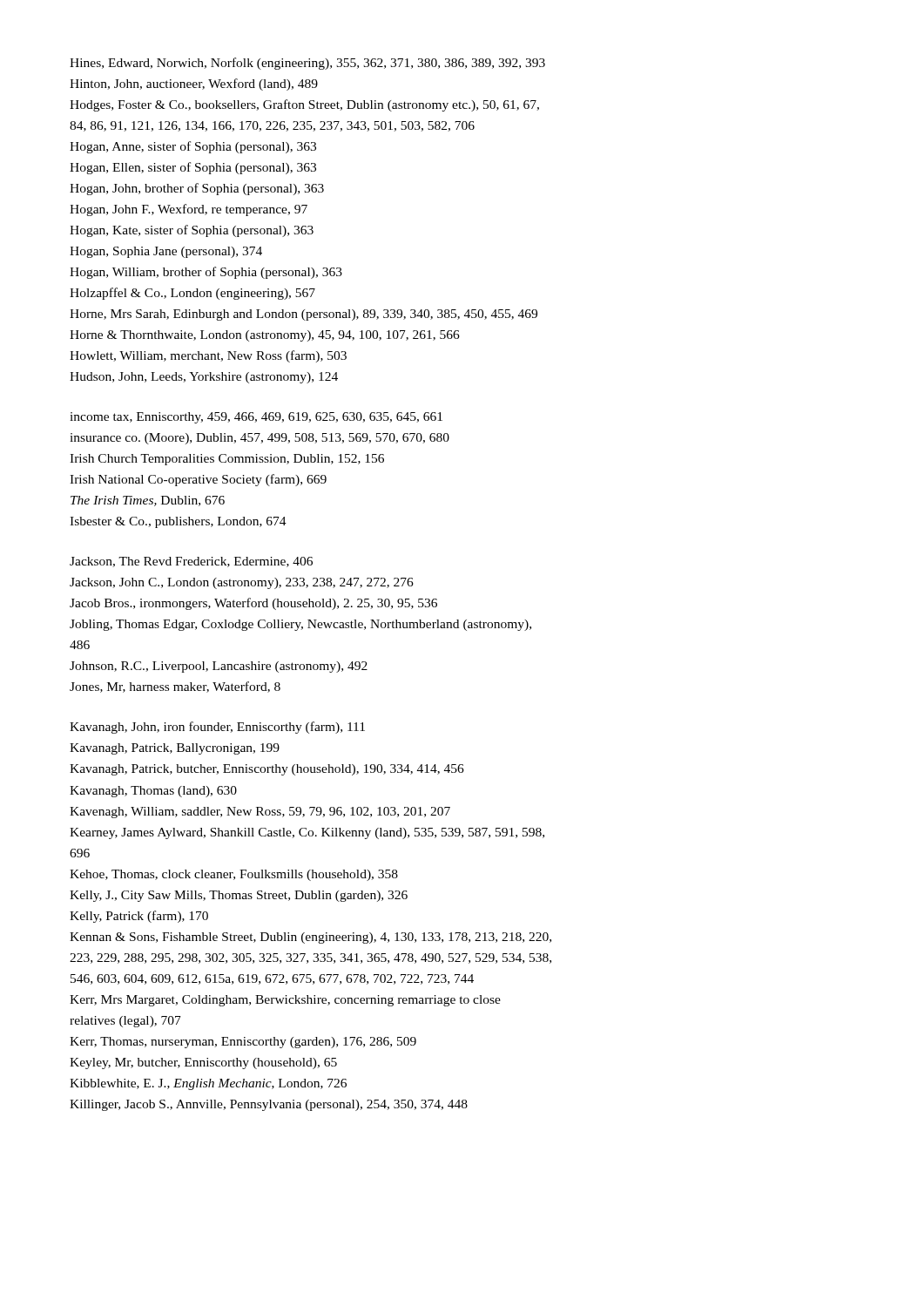Locate the block of text that opens with "Kelly, J., City Saw Mills,"
The width and height of the screenshot is (924, 1307).
(239, 894)
